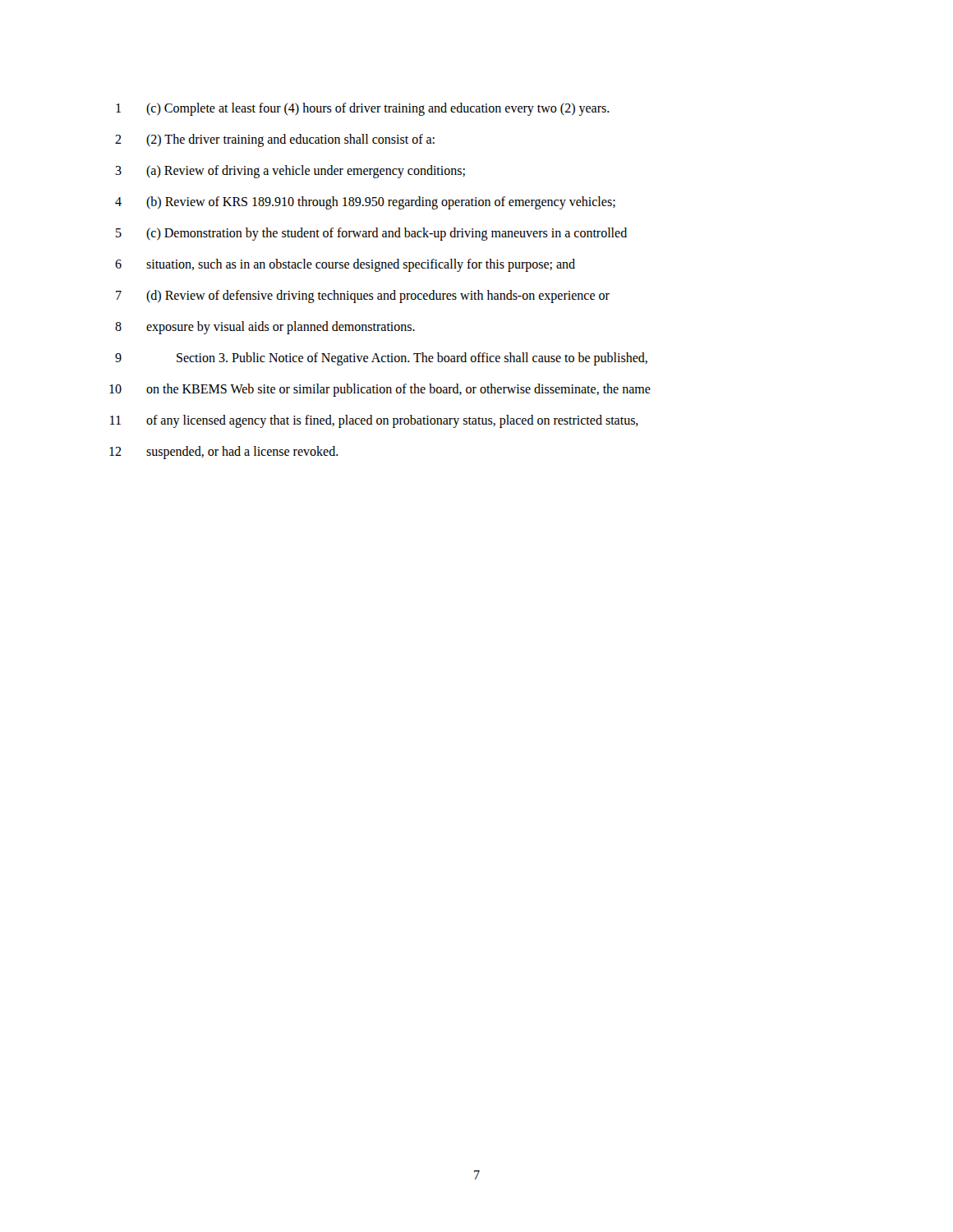Image resolution: width=953 pixels, height=1232 pixels.
Task: Click the passage that begins "7 (d) Review of defensive driving techniques"
Action: 440,295
